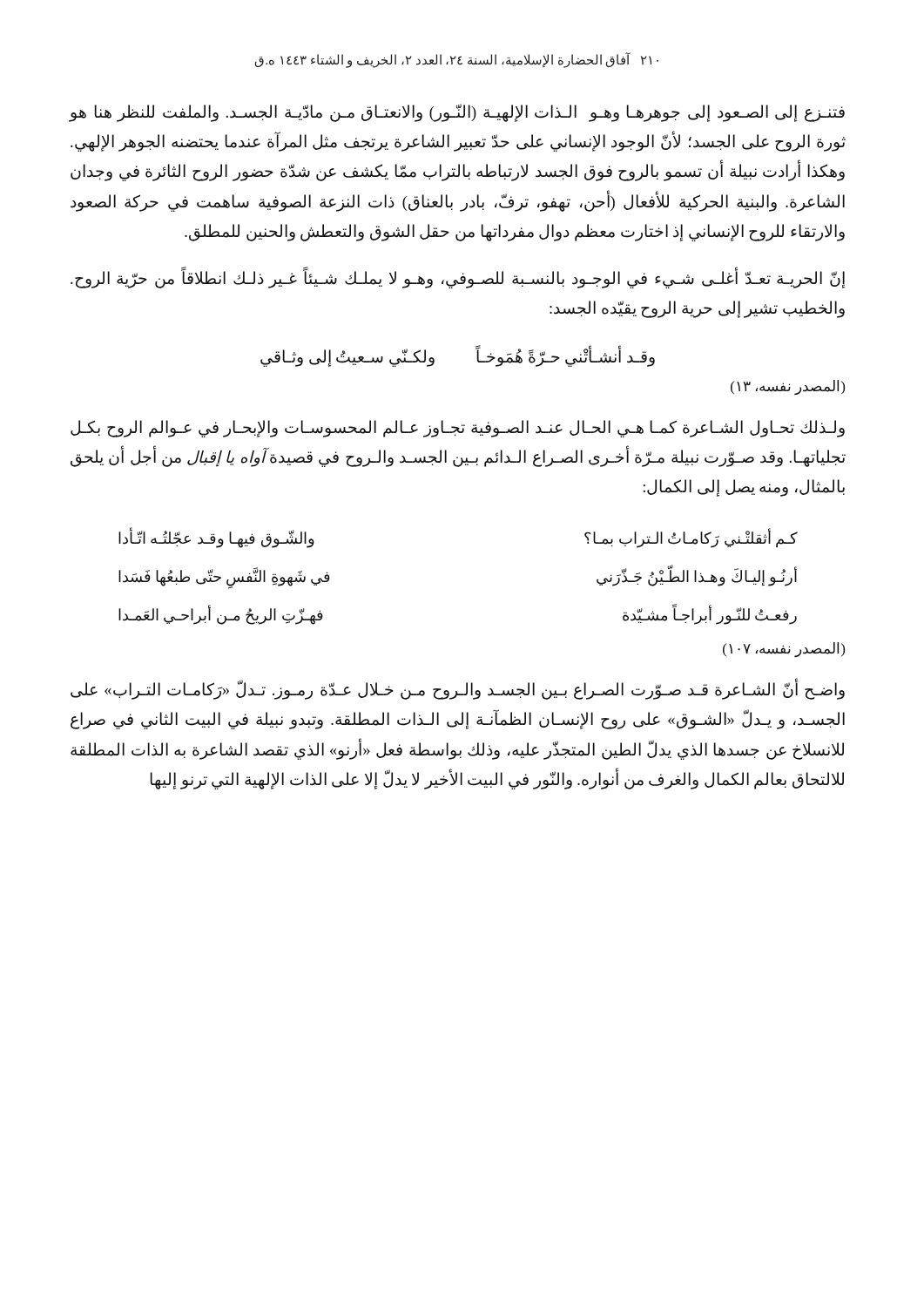Find the table that mentions "رفعـتُ للنّـور أبراجـاً مشـيّدة"
The width and height of the screenshot is (924, 1307).
pos(458,577)
